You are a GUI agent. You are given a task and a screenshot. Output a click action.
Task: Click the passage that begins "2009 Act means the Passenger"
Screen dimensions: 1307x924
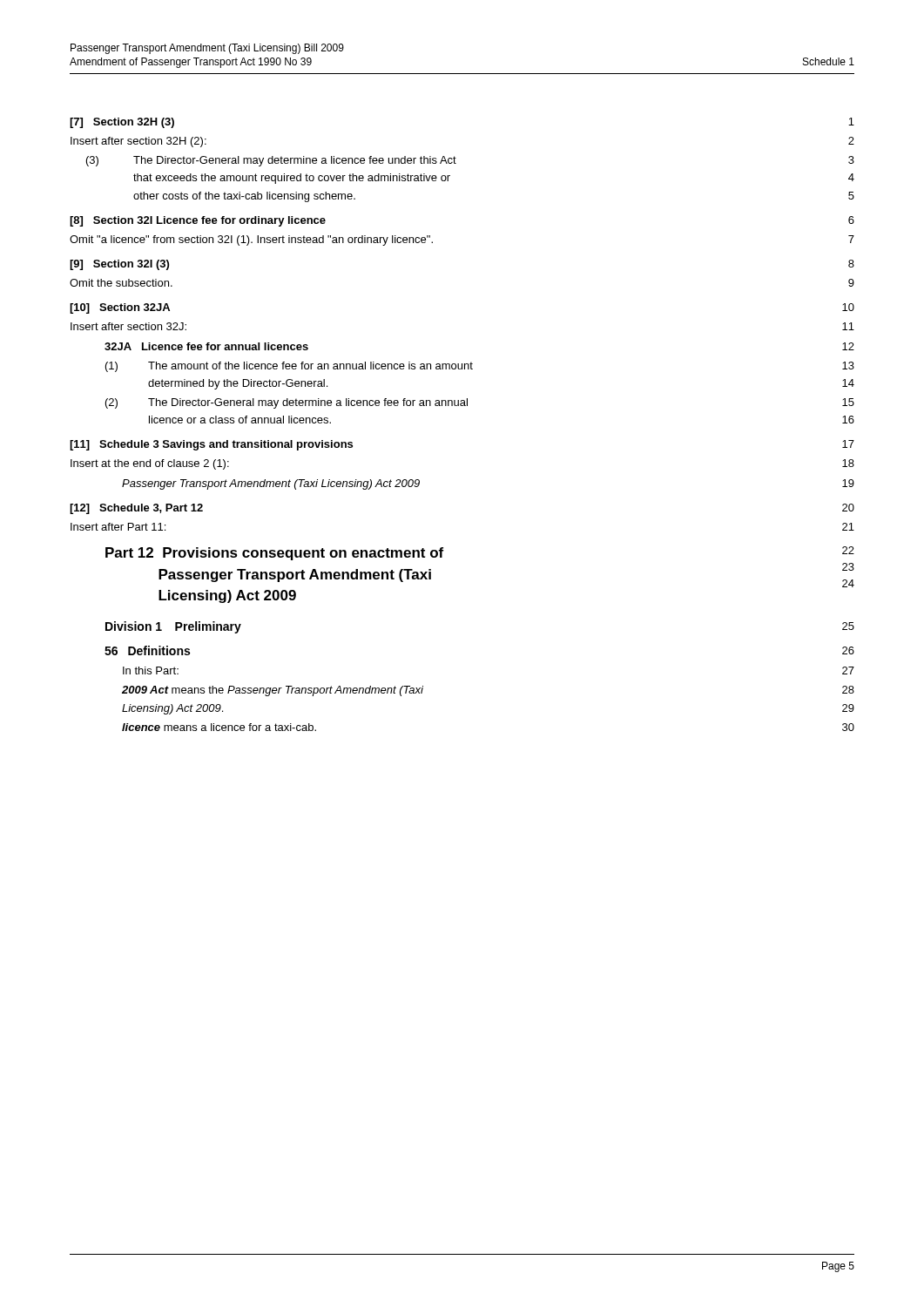261,690
